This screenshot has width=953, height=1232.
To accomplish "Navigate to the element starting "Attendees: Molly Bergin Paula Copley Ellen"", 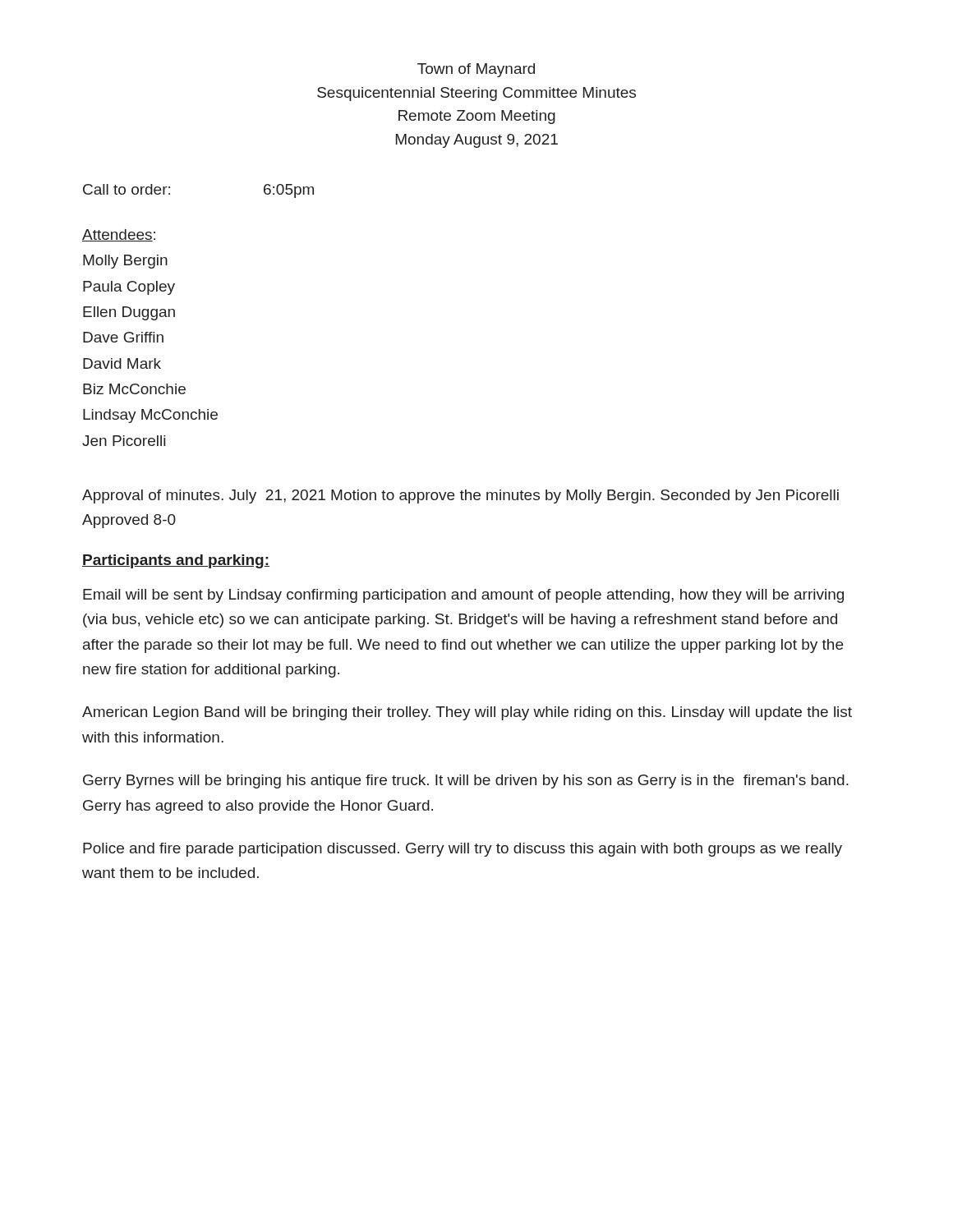I will (x=150, y=337).
